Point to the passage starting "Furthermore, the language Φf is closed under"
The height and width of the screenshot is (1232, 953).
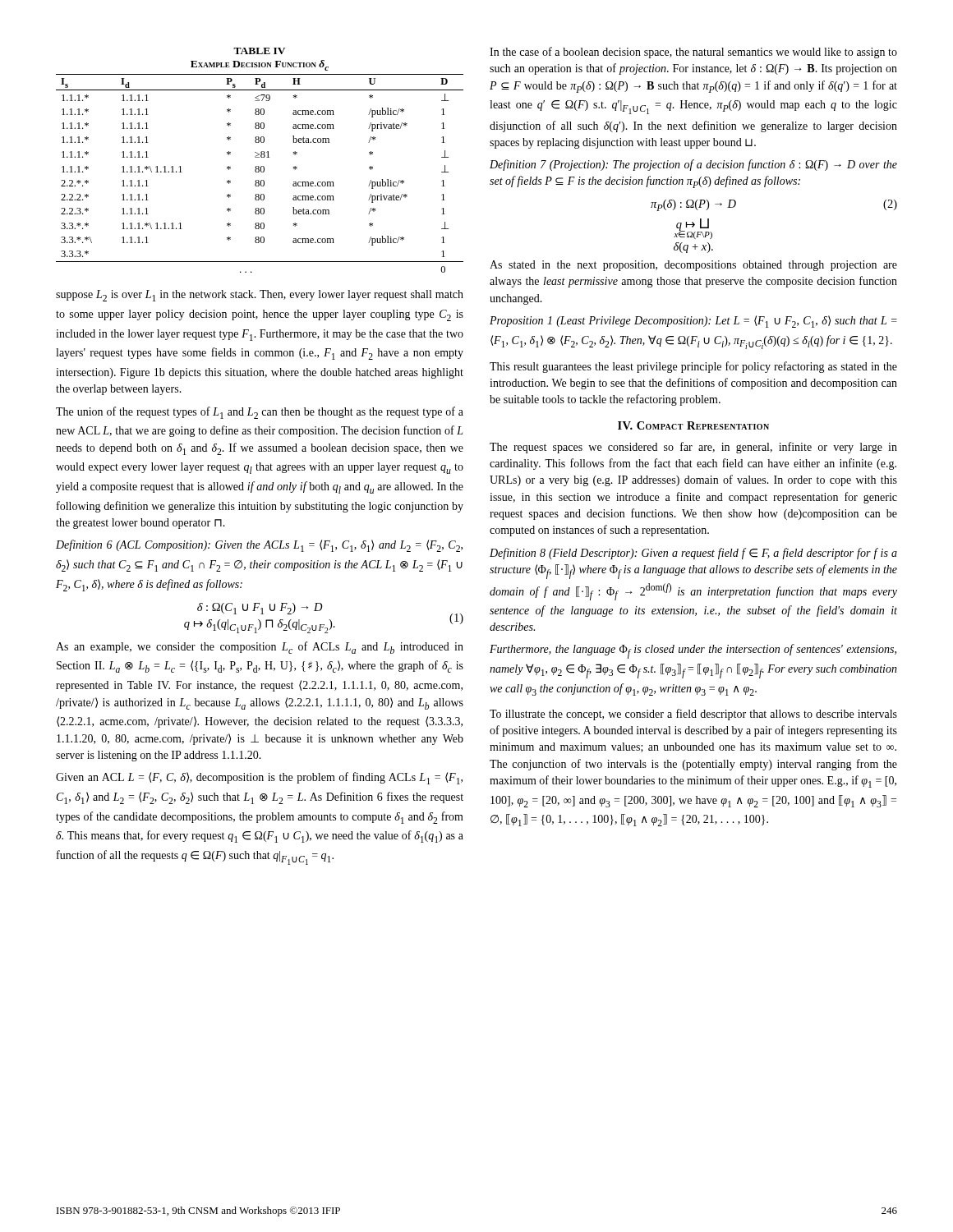[693, 671]
